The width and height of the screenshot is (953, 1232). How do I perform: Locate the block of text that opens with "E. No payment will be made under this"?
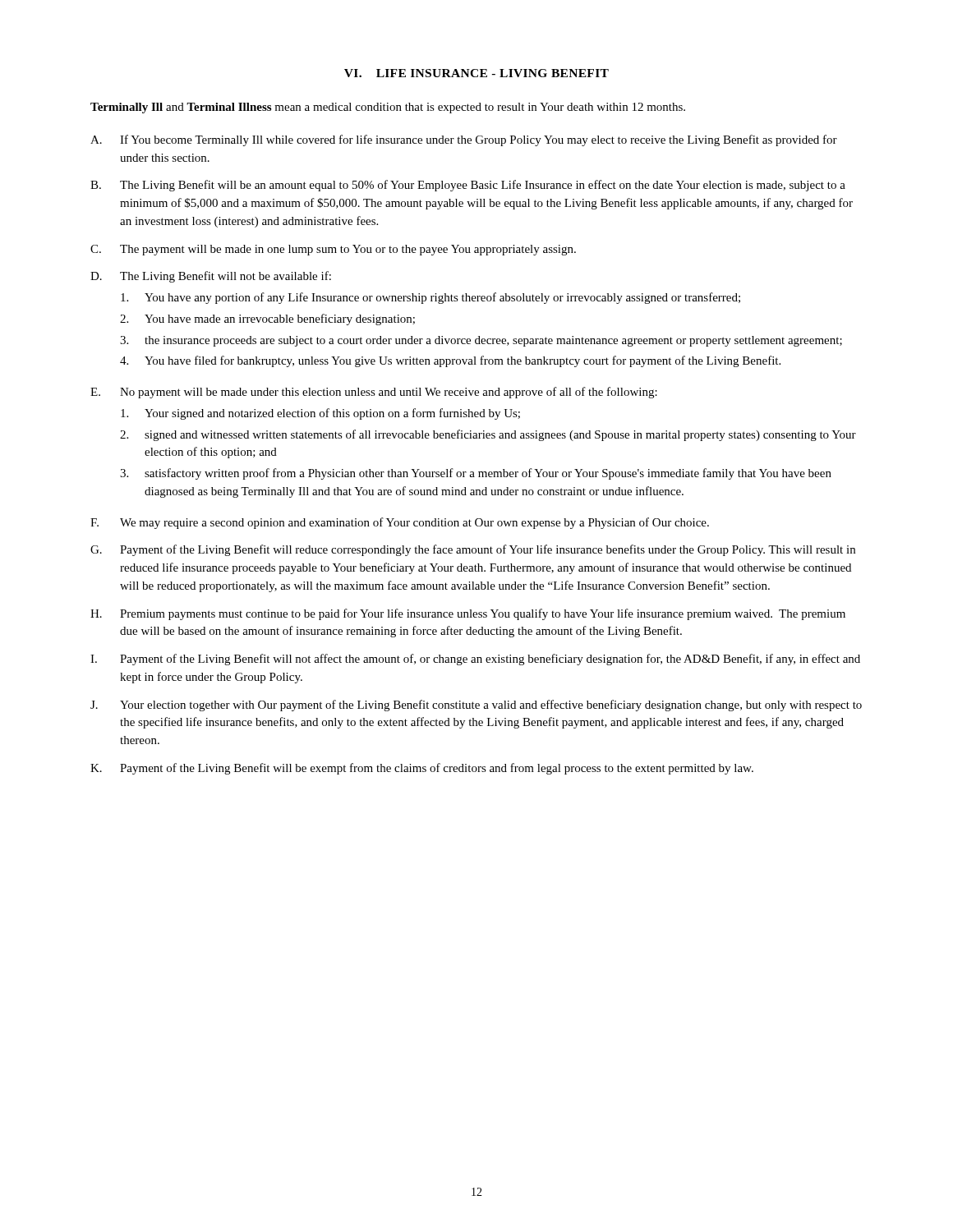pyautogui.click(x=476, y=444)
